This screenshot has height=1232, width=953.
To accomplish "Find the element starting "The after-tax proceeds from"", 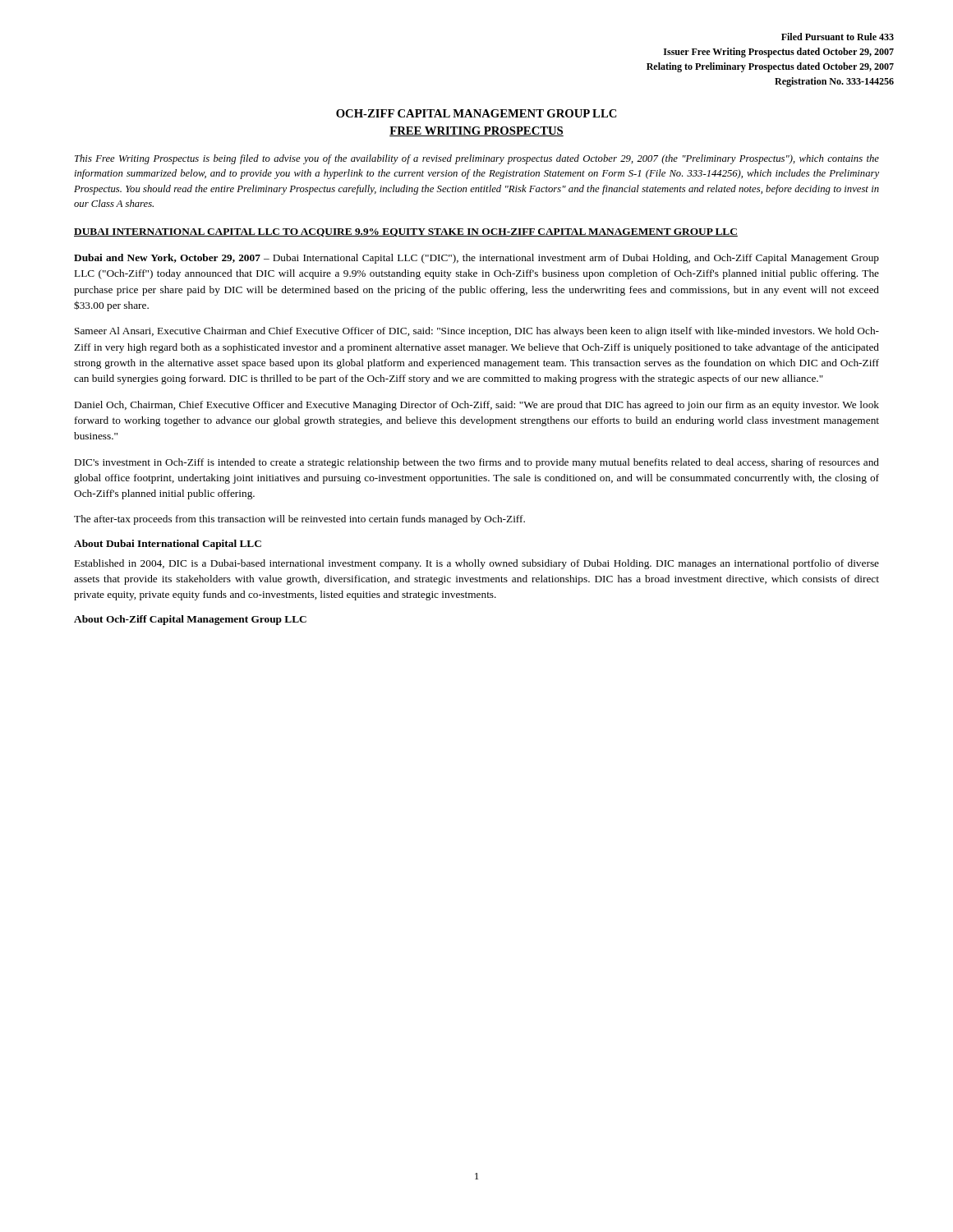I will pos(300,519).
